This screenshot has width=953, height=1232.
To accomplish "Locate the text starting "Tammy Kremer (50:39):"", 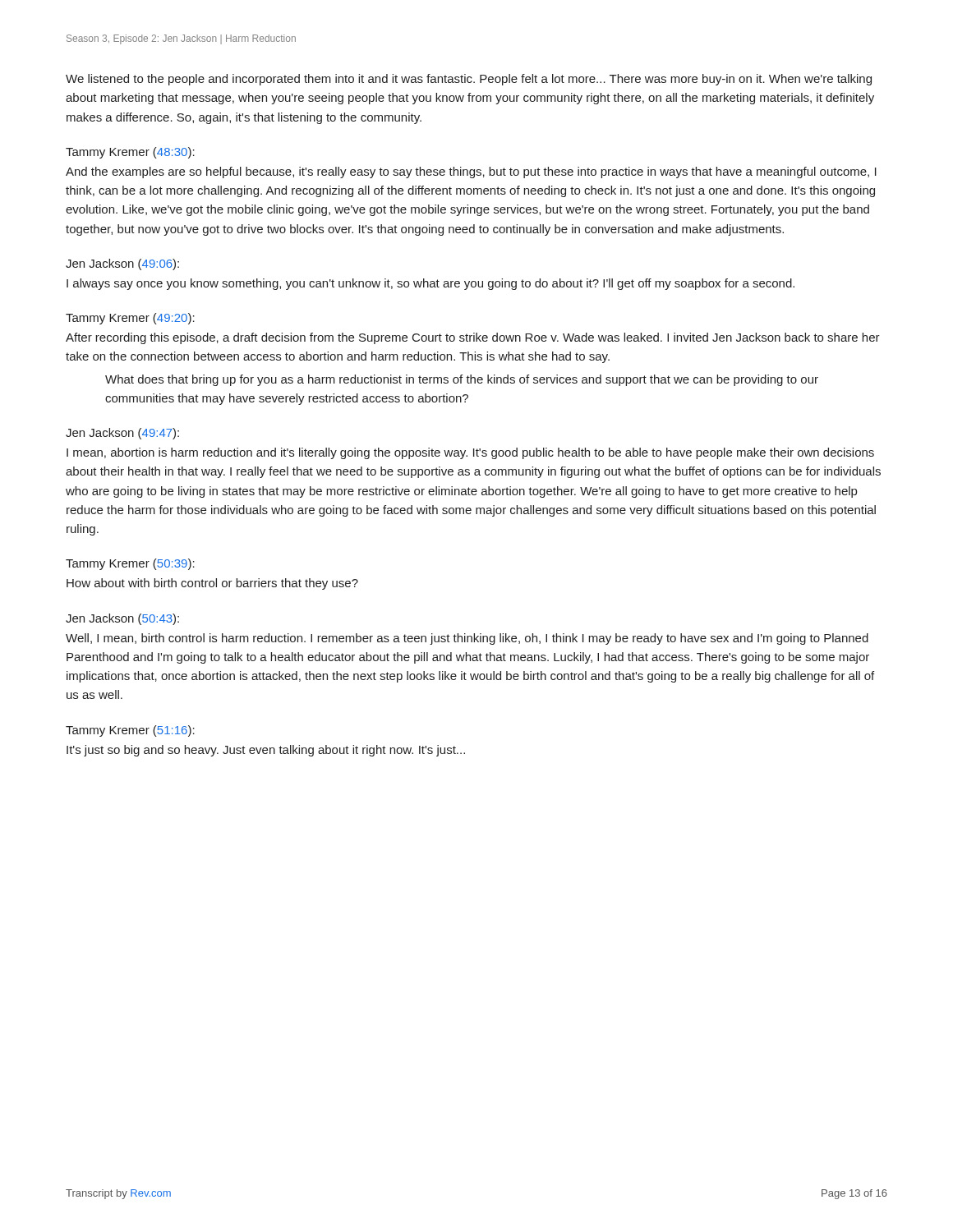I will click(130, 563).
